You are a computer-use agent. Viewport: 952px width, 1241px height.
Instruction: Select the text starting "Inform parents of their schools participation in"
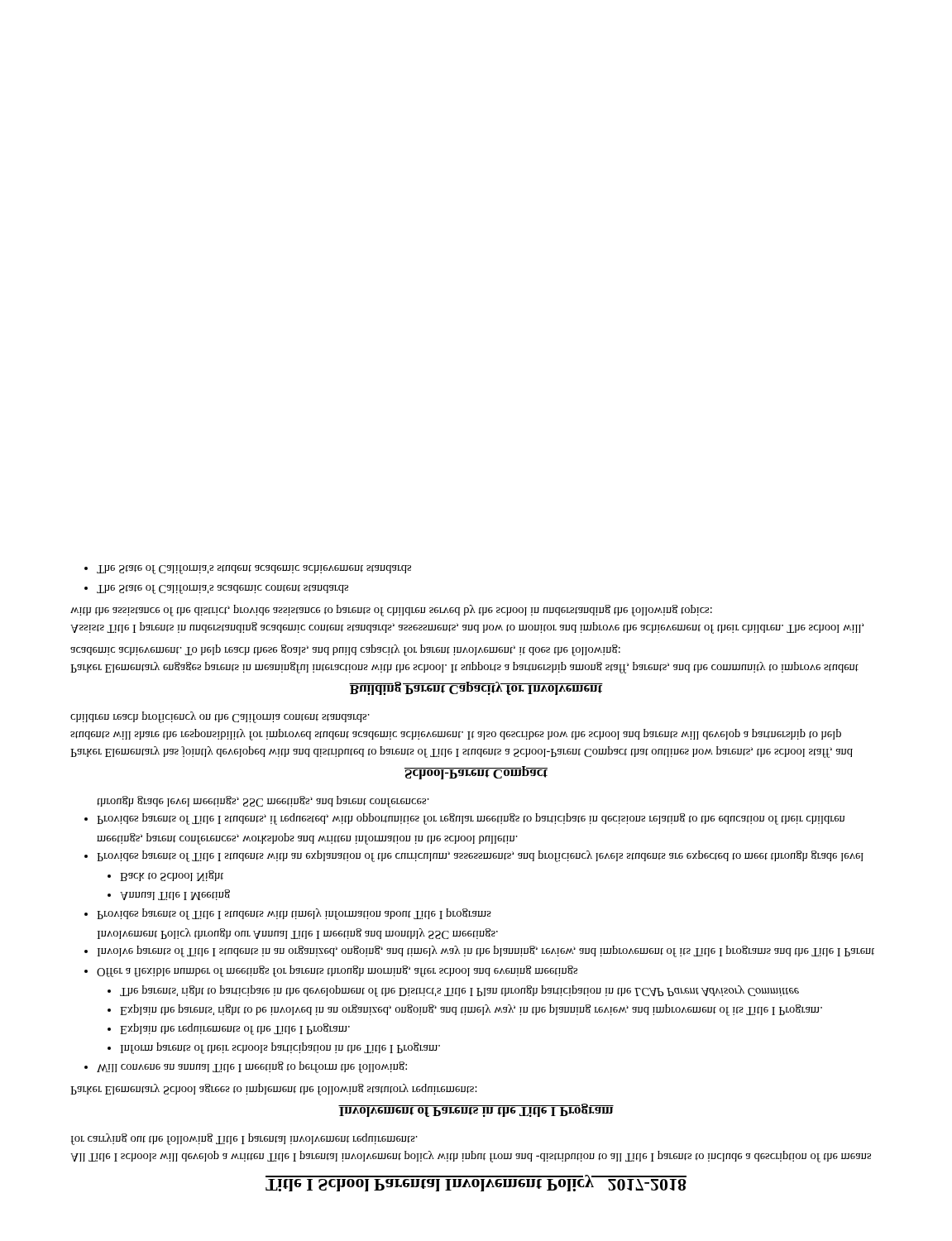tap(280, 1049)
